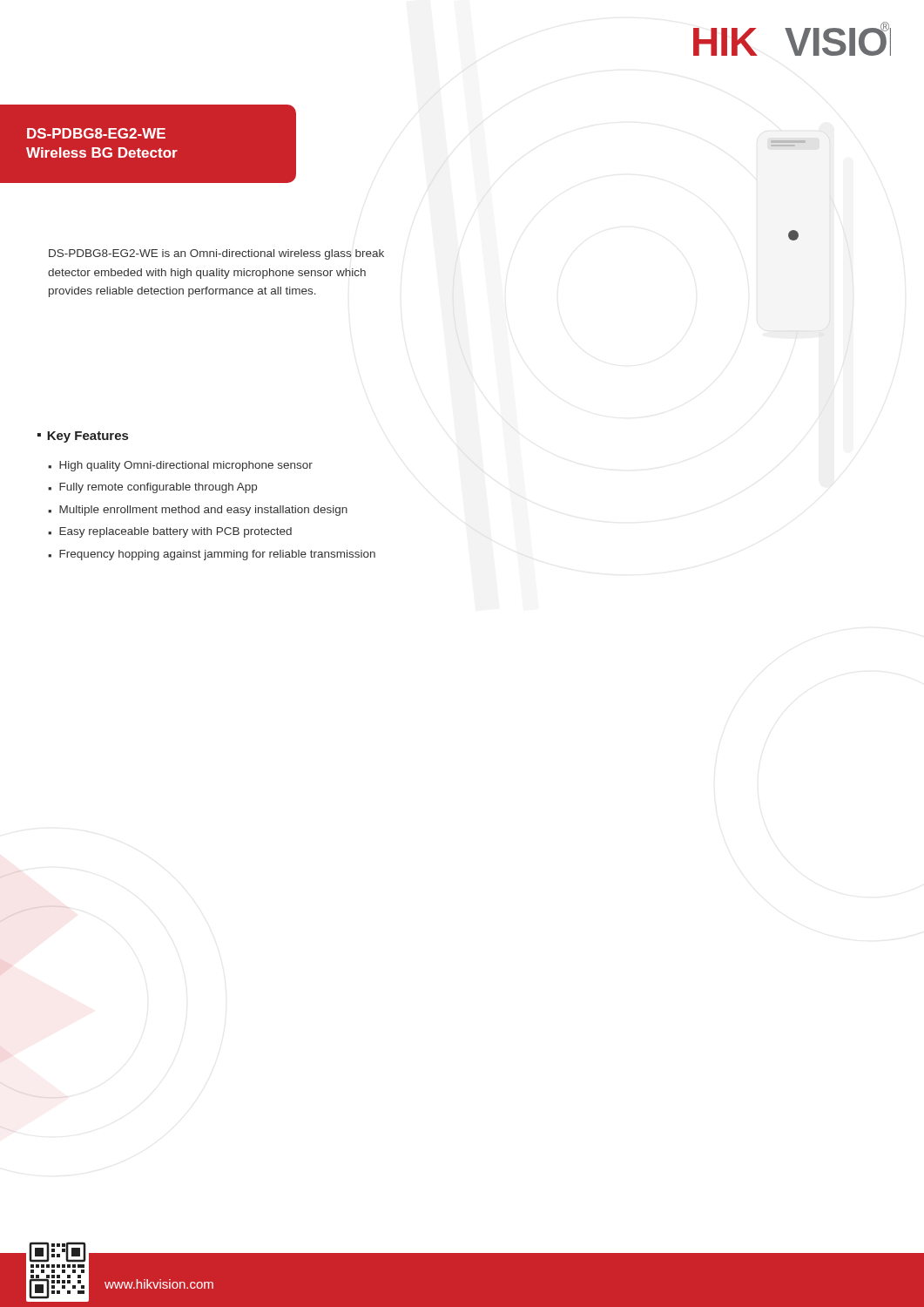Where does it say "Key Features"?
924x1307 pixels.
point(88,435)
